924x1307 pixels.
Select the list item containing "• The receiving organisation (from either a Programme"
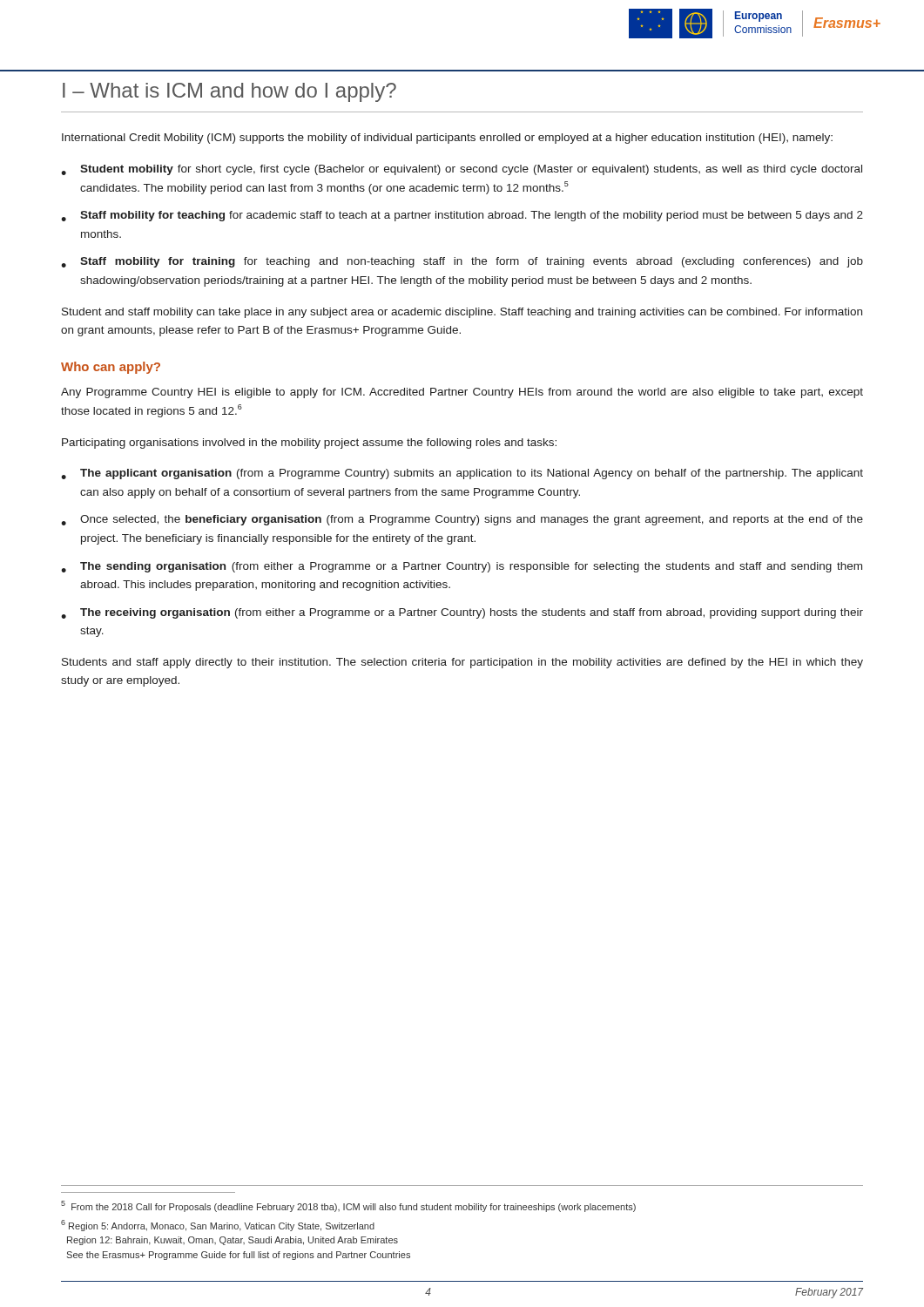462,621
